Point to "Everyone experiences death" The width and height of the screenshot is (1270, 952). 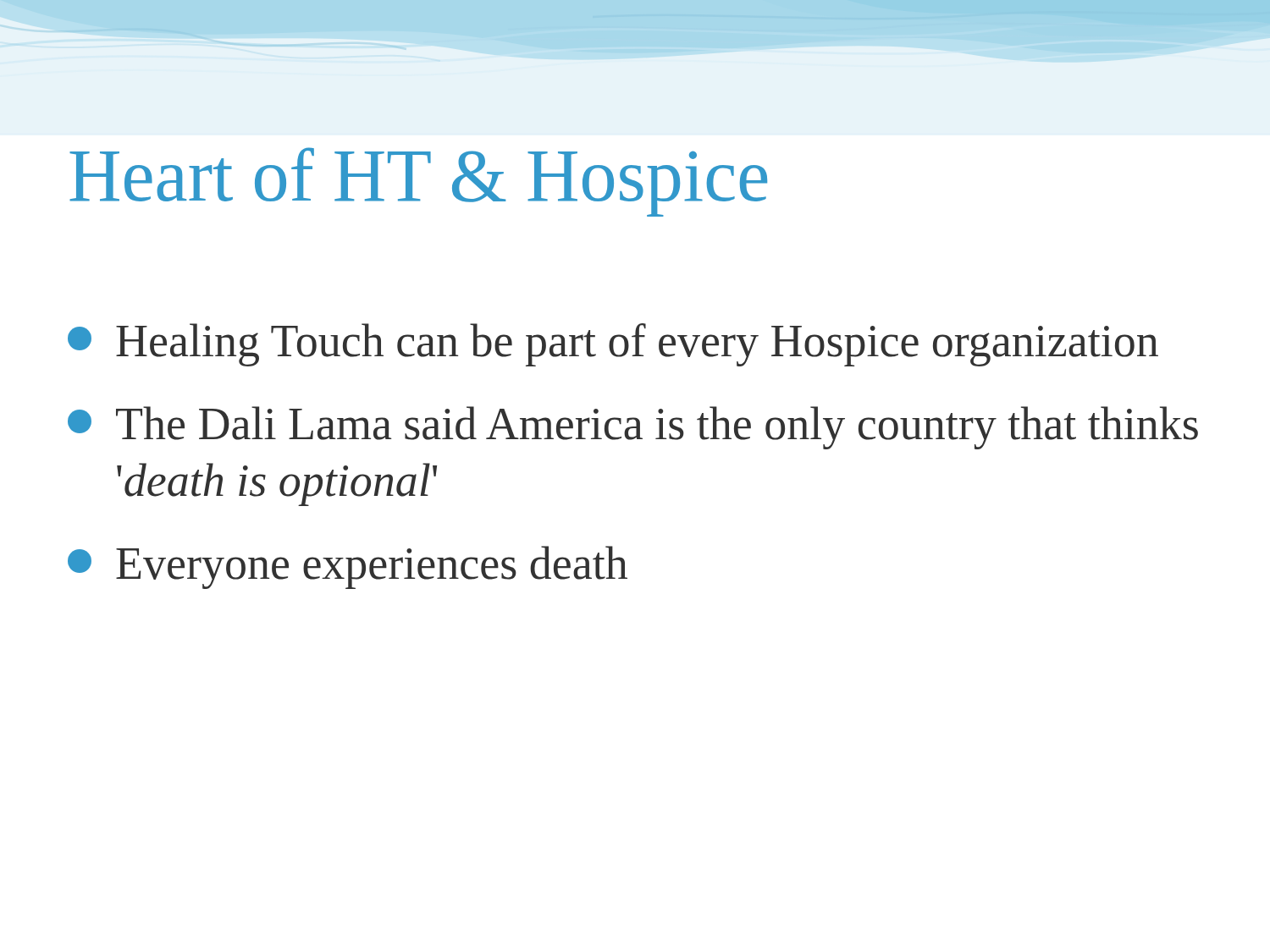point(635,564)
